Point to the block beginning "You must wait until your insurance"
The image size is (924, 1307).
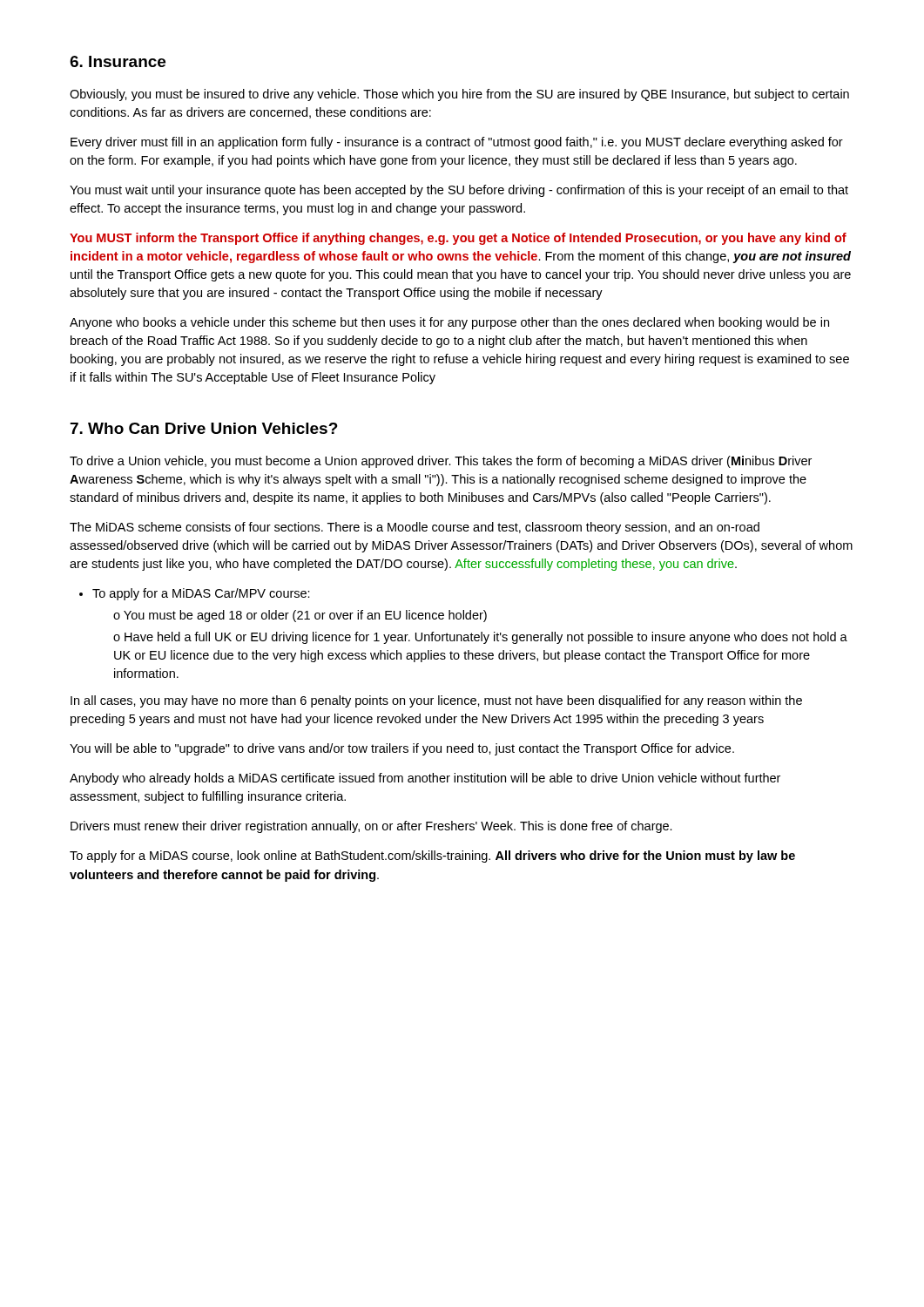click(462, 200)
